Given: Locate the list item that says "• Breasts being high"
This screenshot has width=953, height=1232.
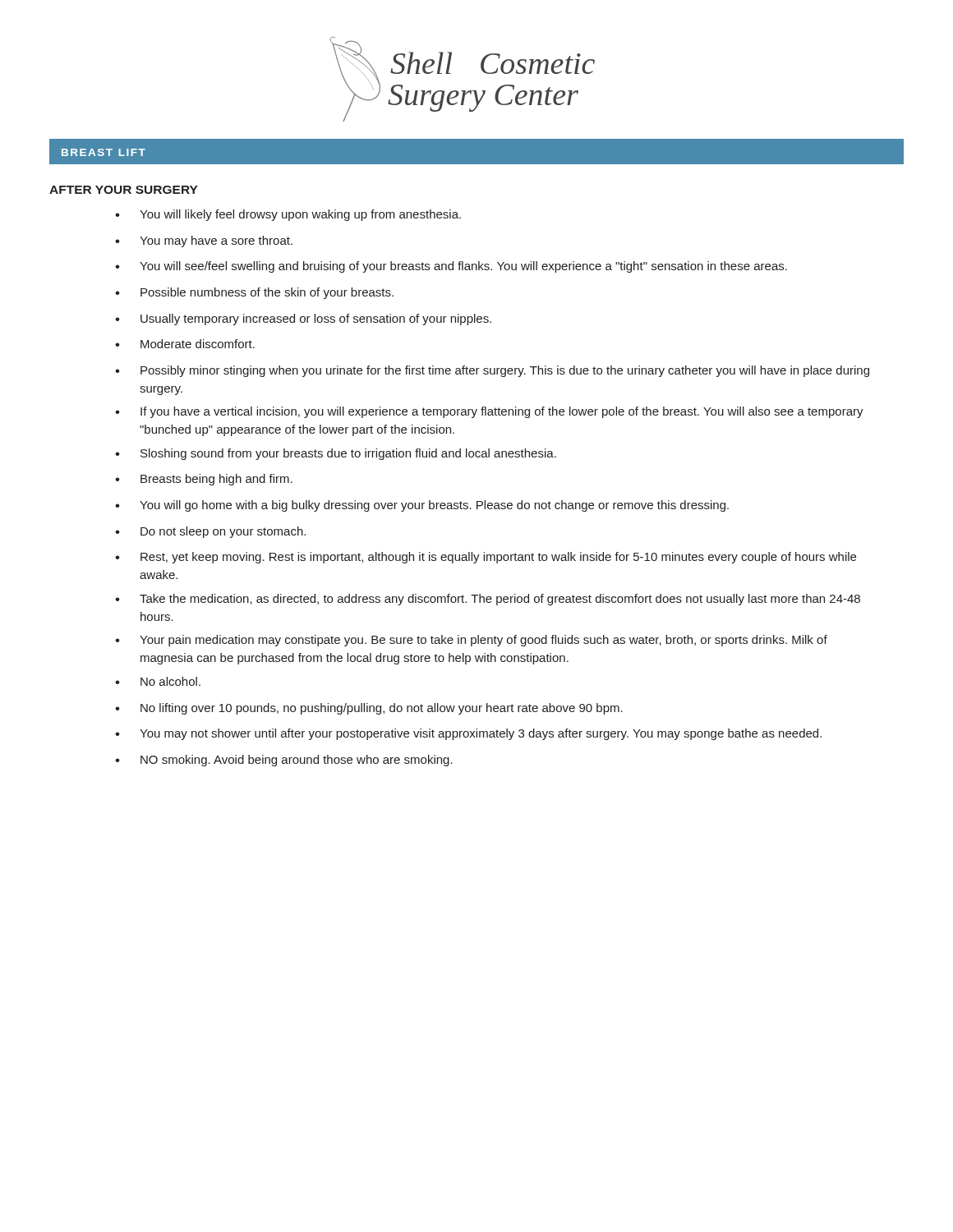Looking at the screenshot, I should (x=204, y=480).
